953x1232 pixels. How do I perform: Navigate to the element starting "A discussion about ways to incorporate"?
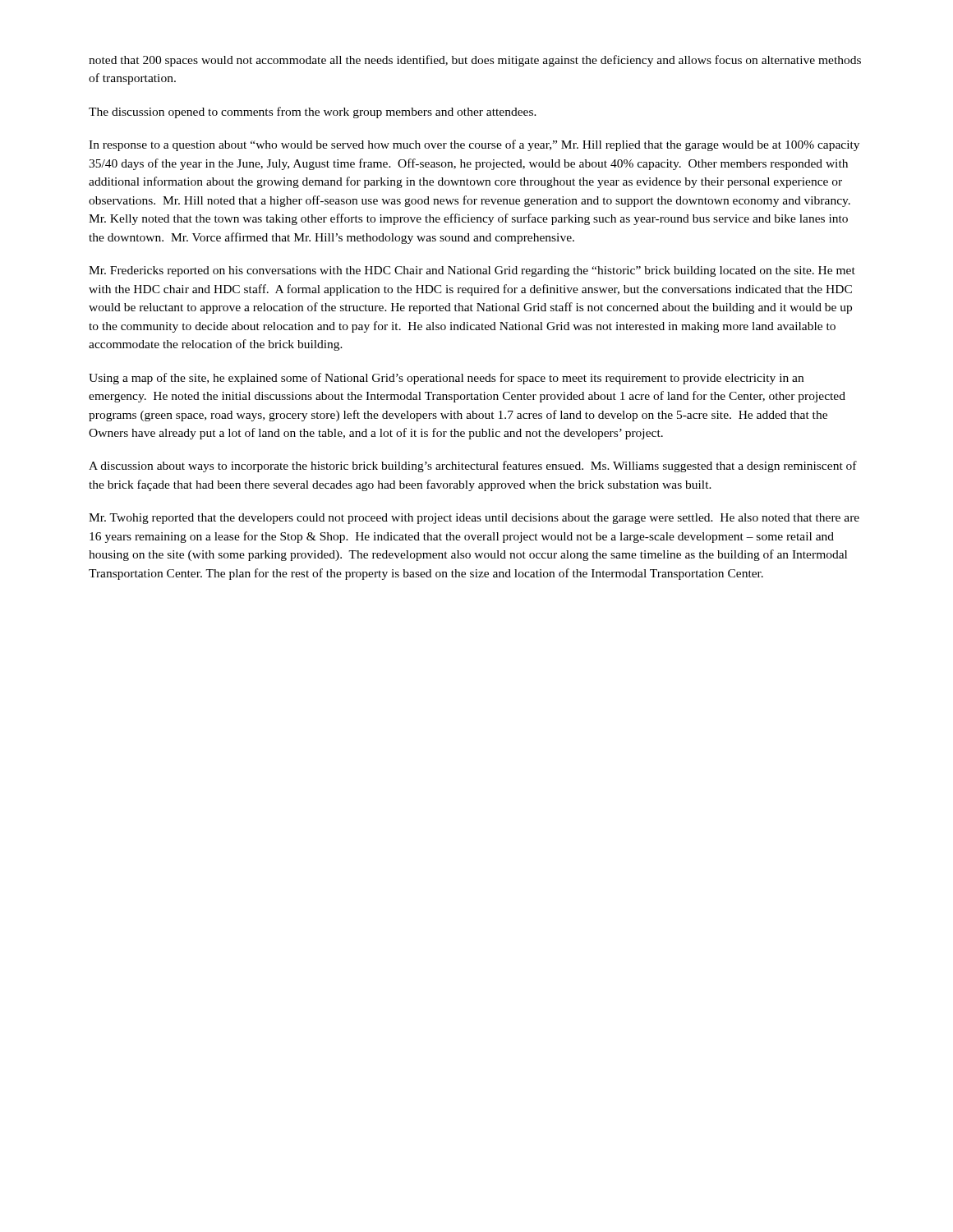(x=473, y=475)
